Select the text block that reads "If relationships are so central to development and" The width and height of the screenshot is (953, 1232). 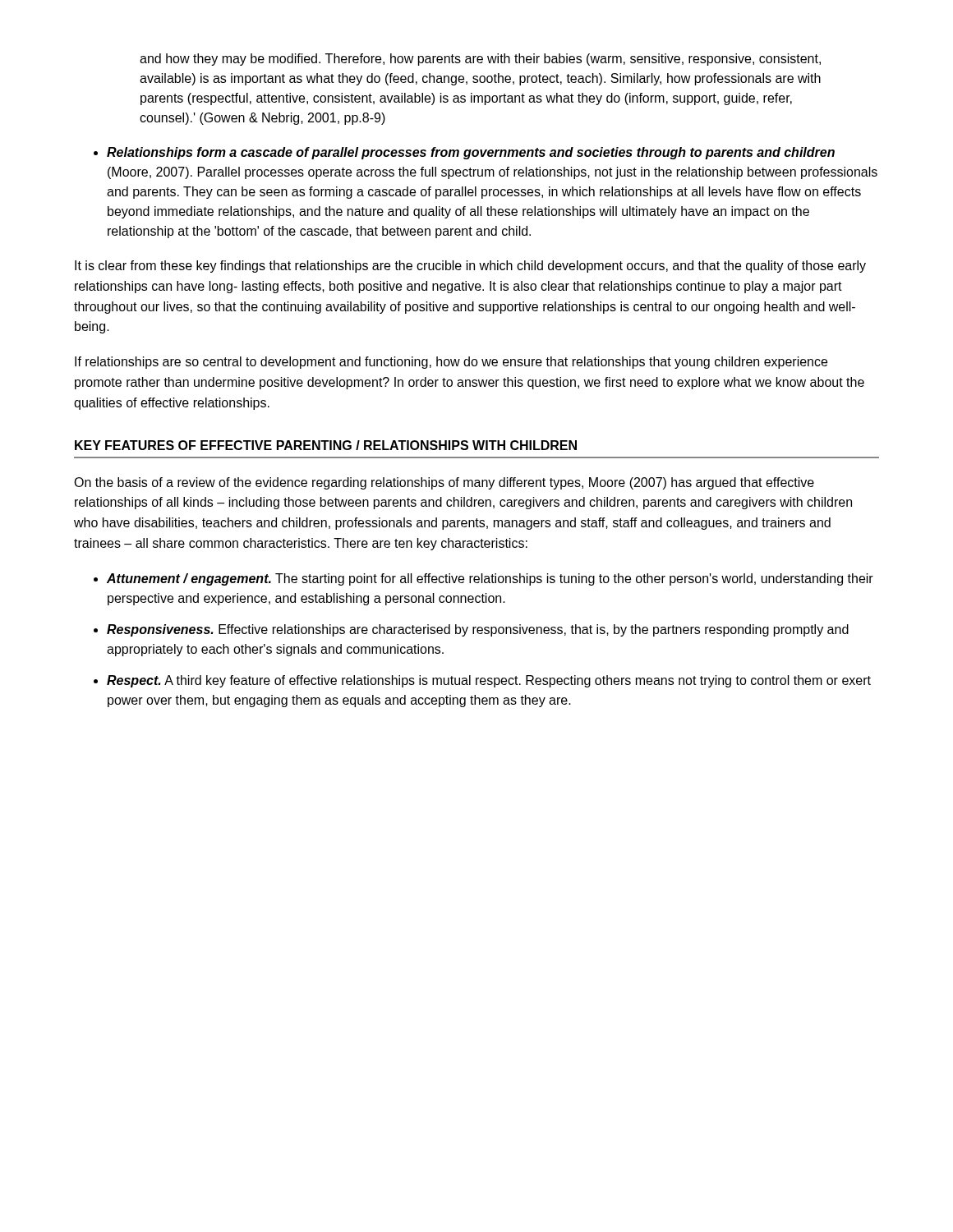tap(469, 382)
